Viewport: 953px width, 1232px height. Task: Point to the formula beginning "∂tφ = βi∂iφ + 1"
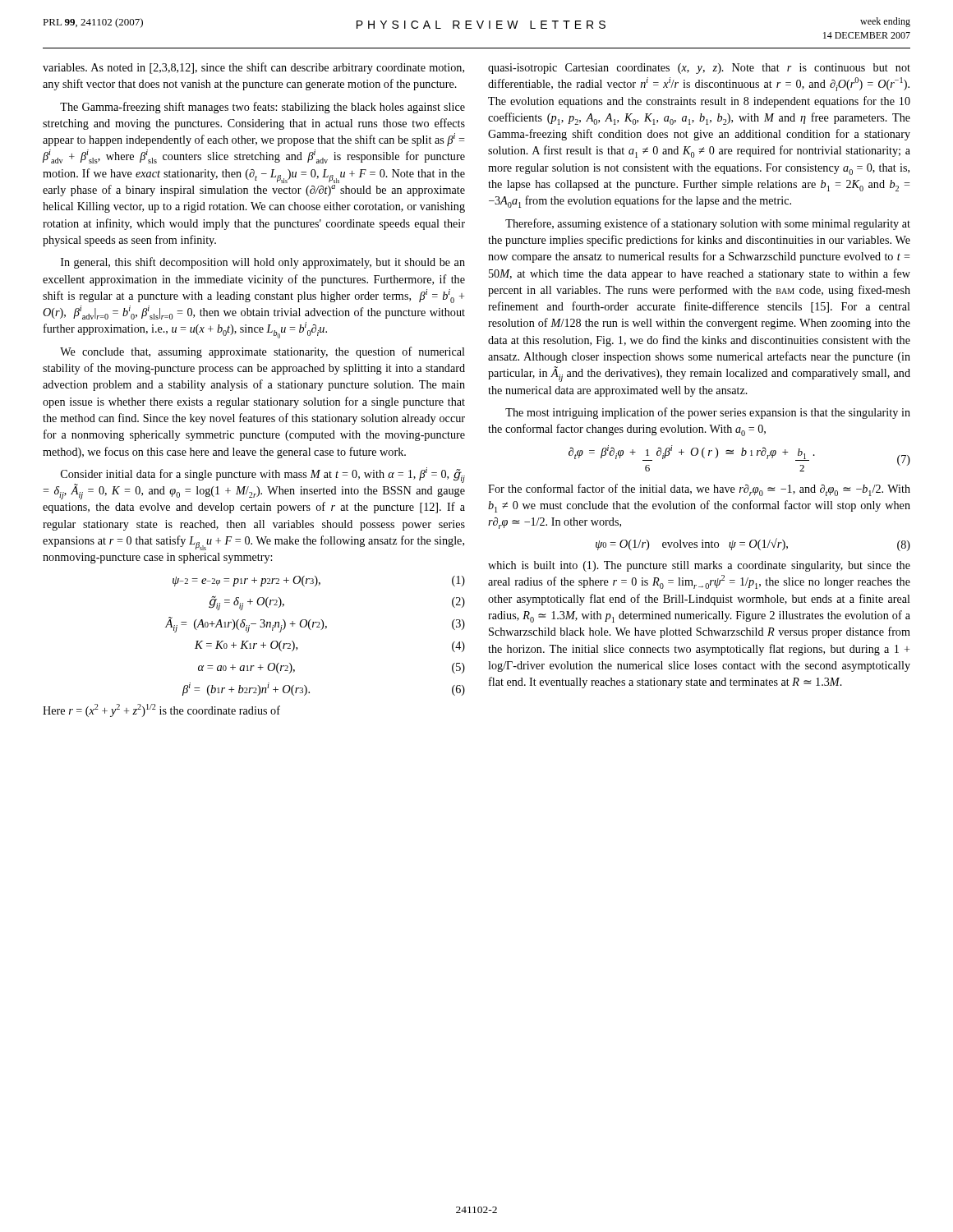[699, 460]
